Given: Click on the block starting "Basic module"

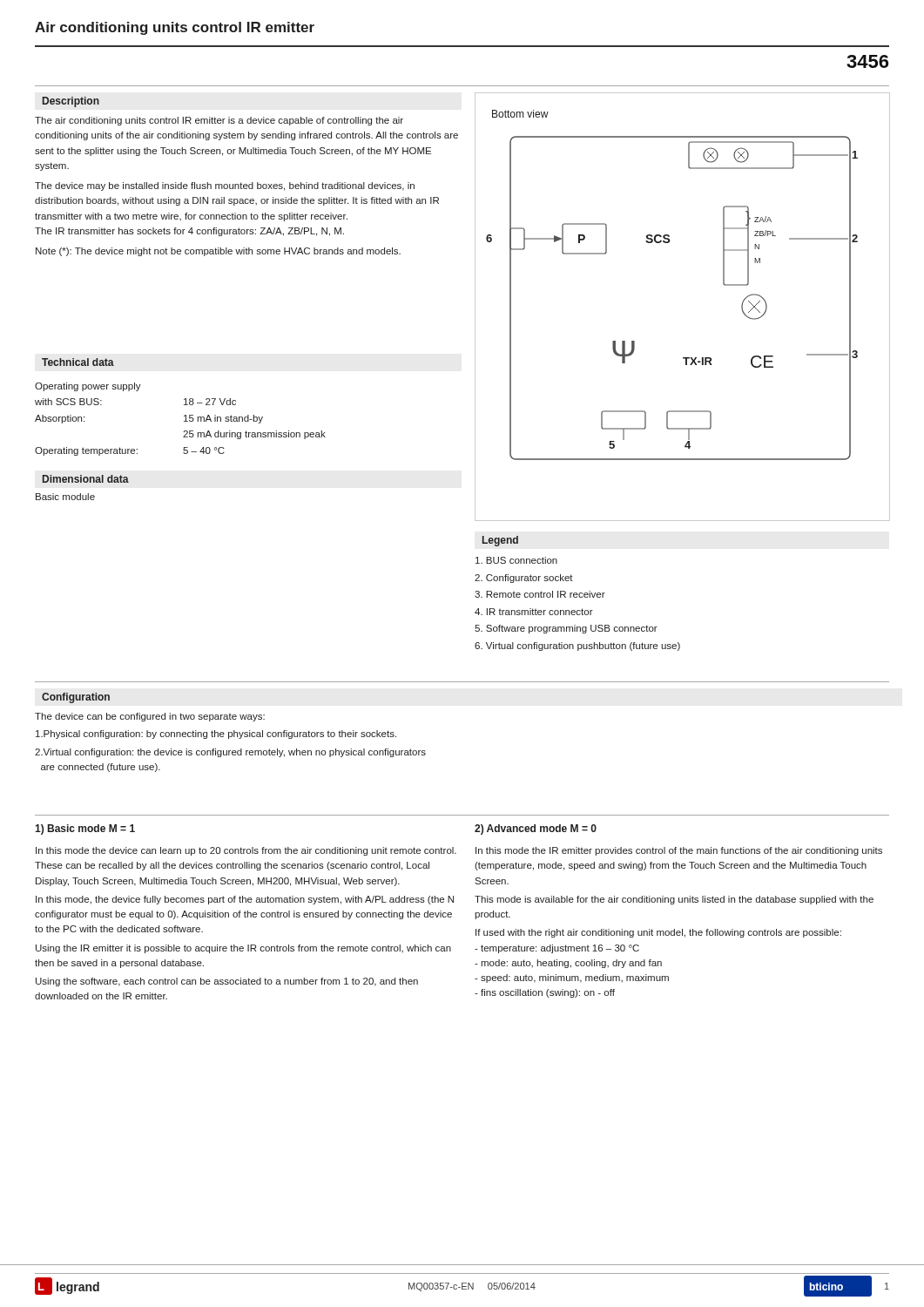Looking at the screenshot, I should click(x=65, y=497).
